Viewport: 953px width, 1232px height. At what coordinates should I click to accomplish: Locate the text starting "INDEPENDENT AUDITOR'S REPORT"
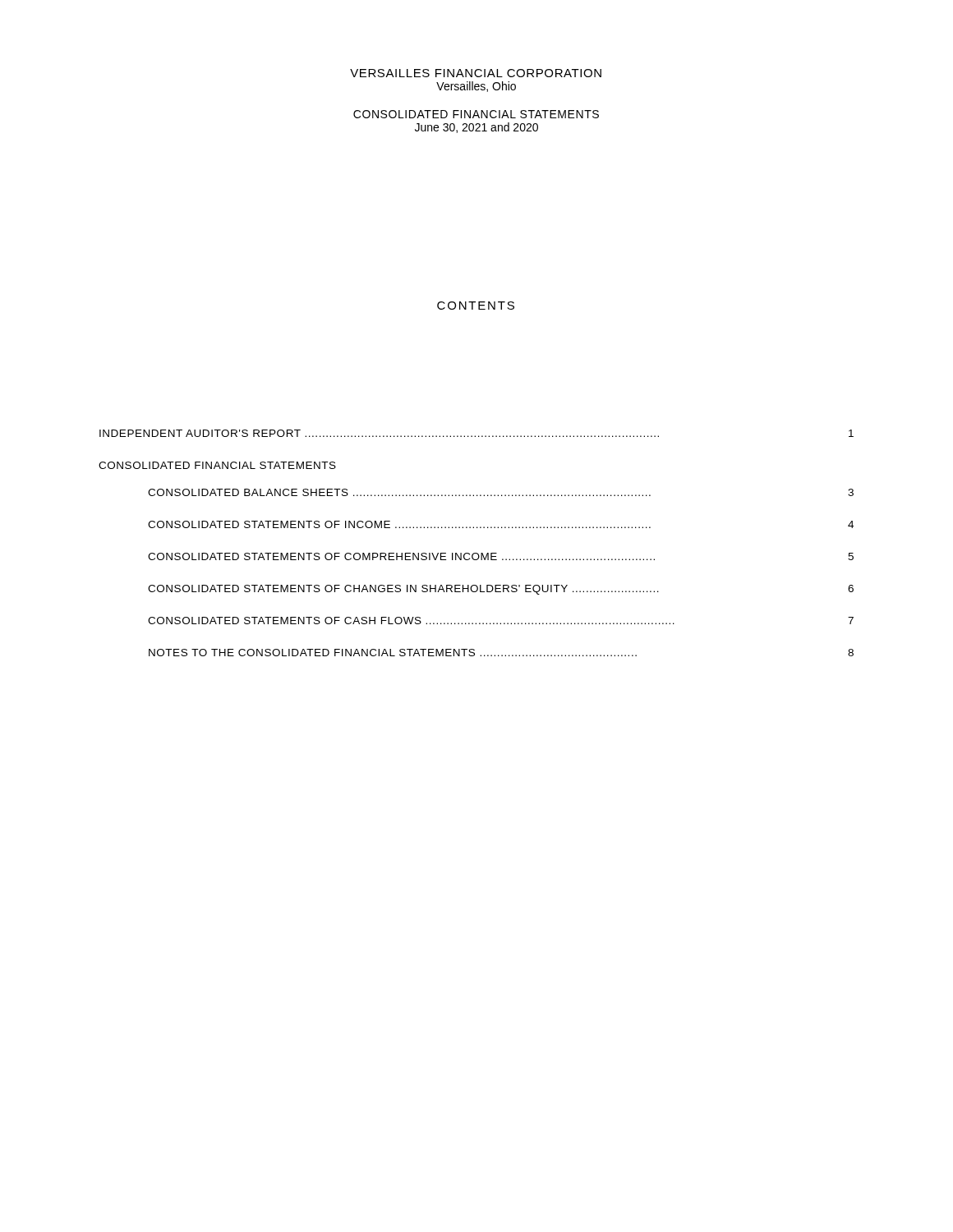point(476,433)
